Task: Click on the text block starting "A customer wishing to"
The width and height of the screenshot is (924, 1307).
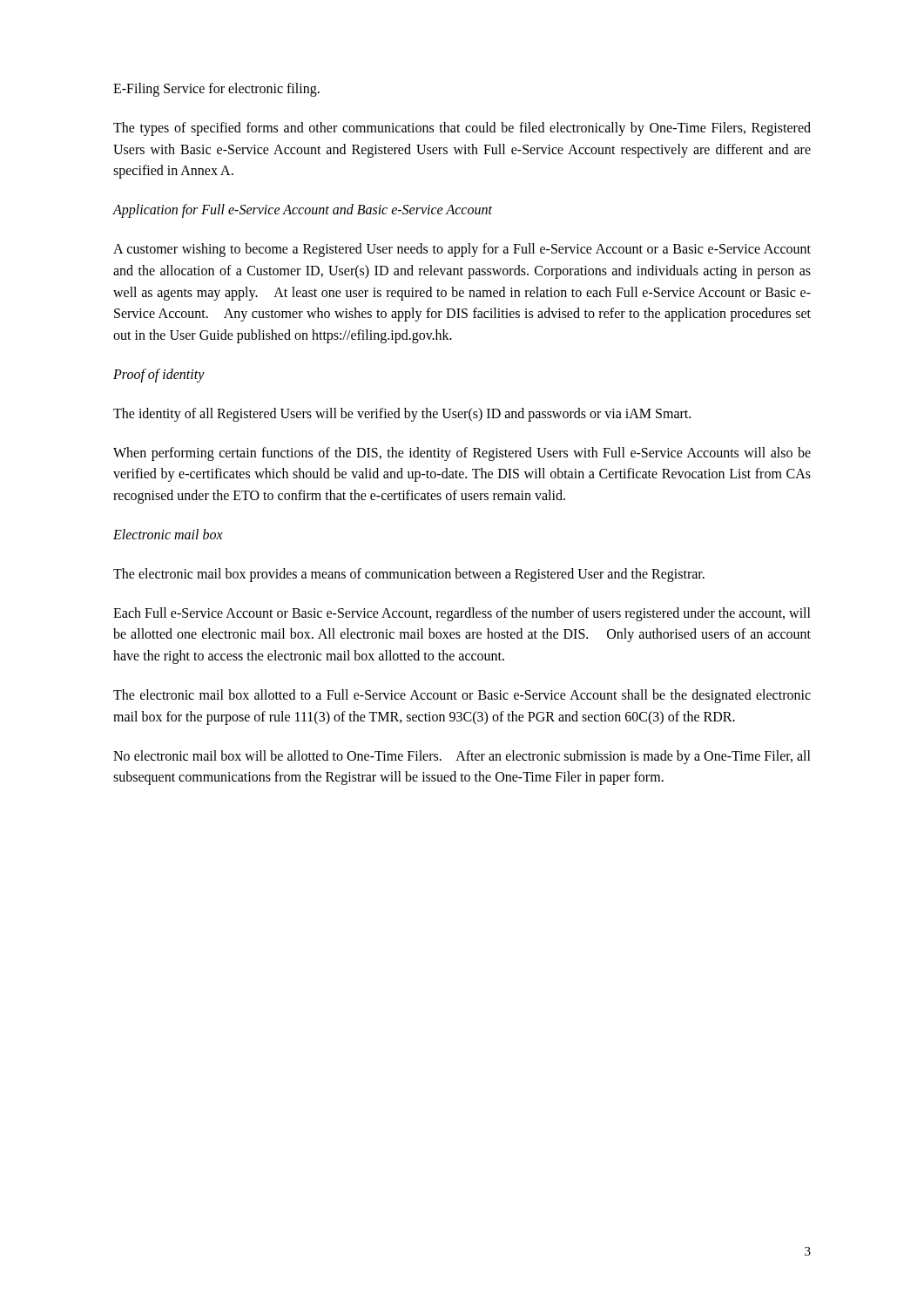Action: pyautogui.click(x=462, y=292)
